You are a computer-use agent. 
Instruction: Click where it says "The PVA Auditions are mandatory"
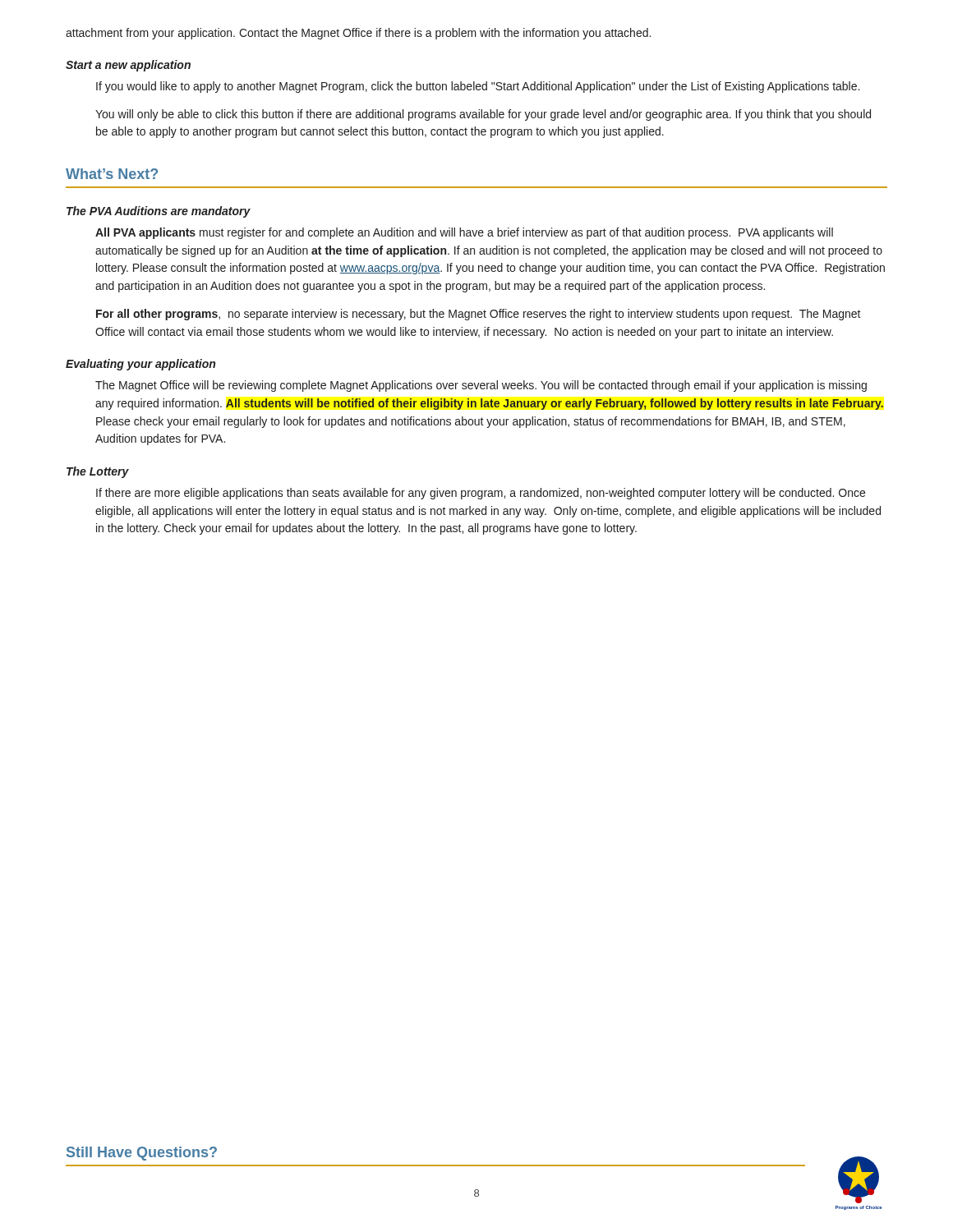coord(158,211)
